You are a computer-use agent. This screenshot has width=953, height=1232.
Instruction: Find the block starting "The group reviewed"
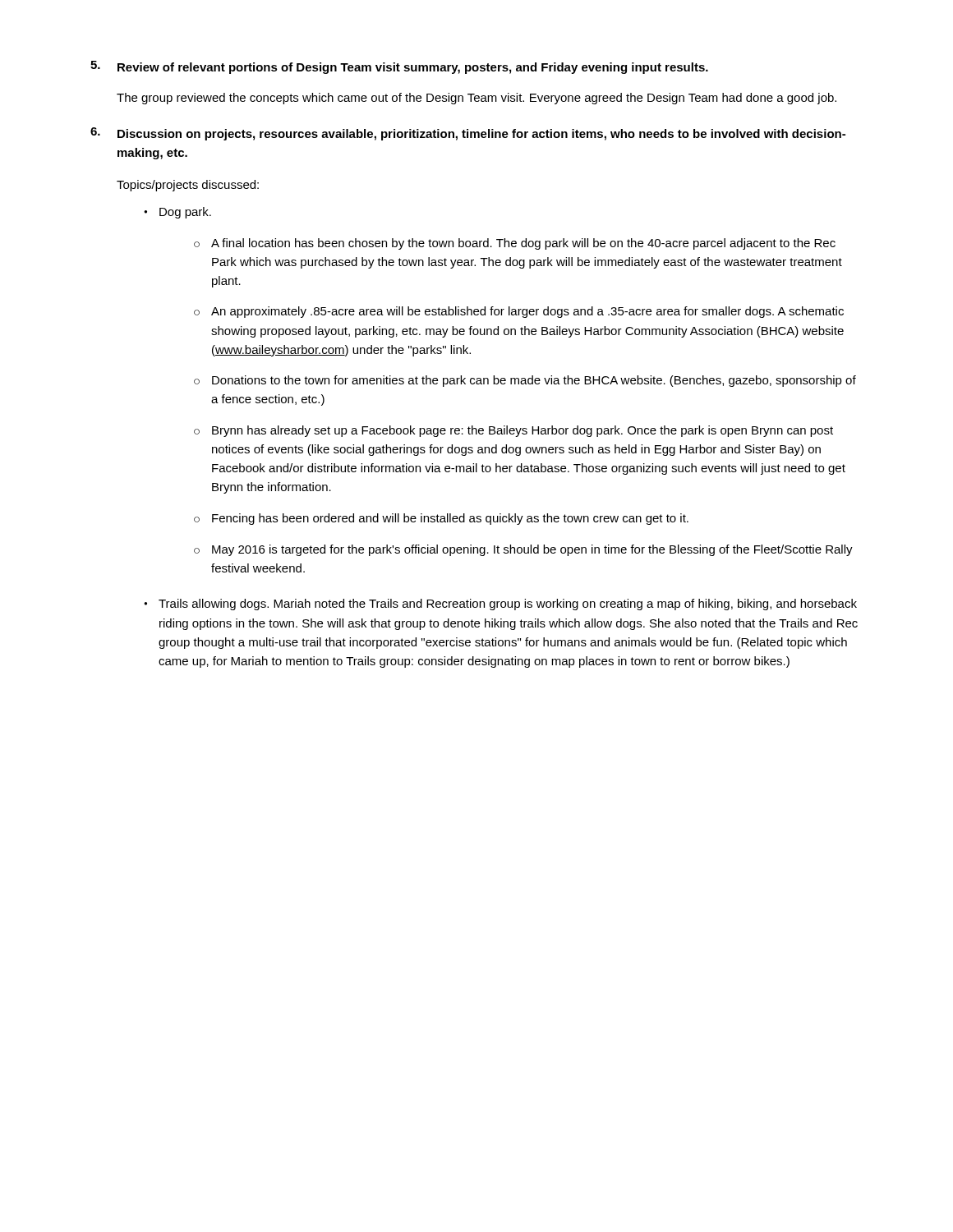(x=477, y=98)
